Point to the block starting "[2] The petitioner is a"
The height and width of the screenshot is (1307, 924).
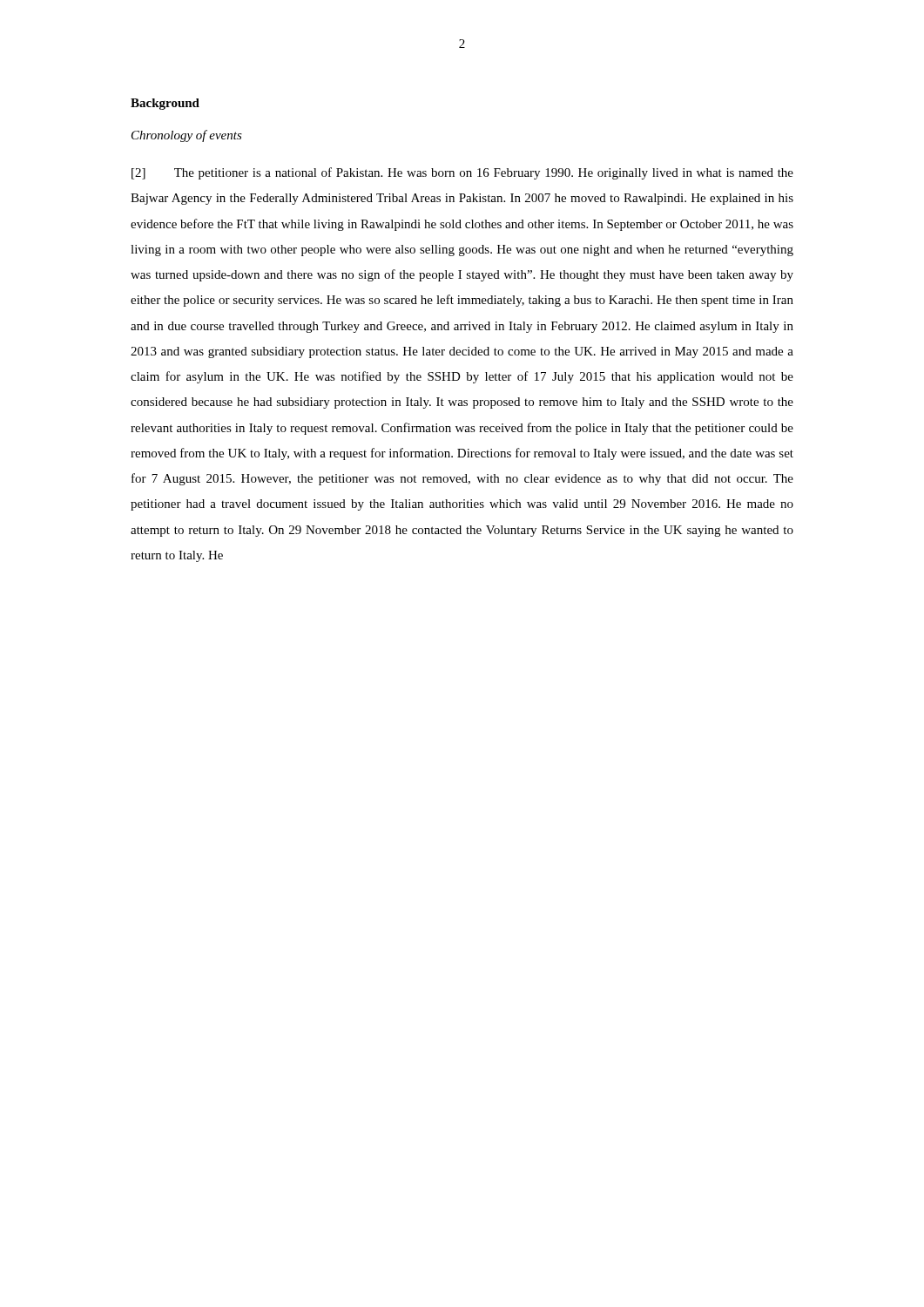pyautogui.click(x=462, y=364)
